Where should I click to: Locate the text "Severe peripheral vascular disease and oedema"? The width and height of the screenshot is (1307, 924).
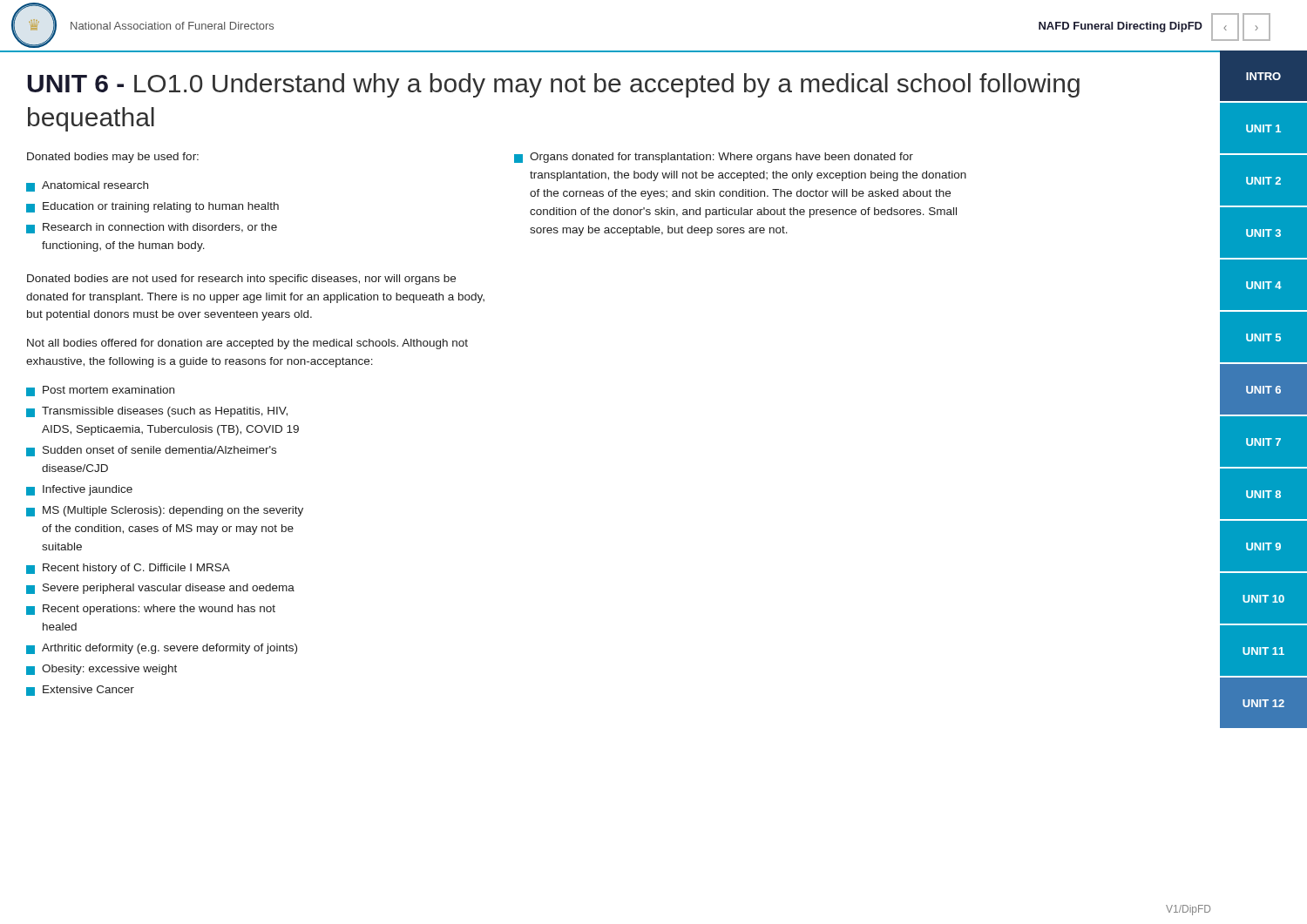168,588
